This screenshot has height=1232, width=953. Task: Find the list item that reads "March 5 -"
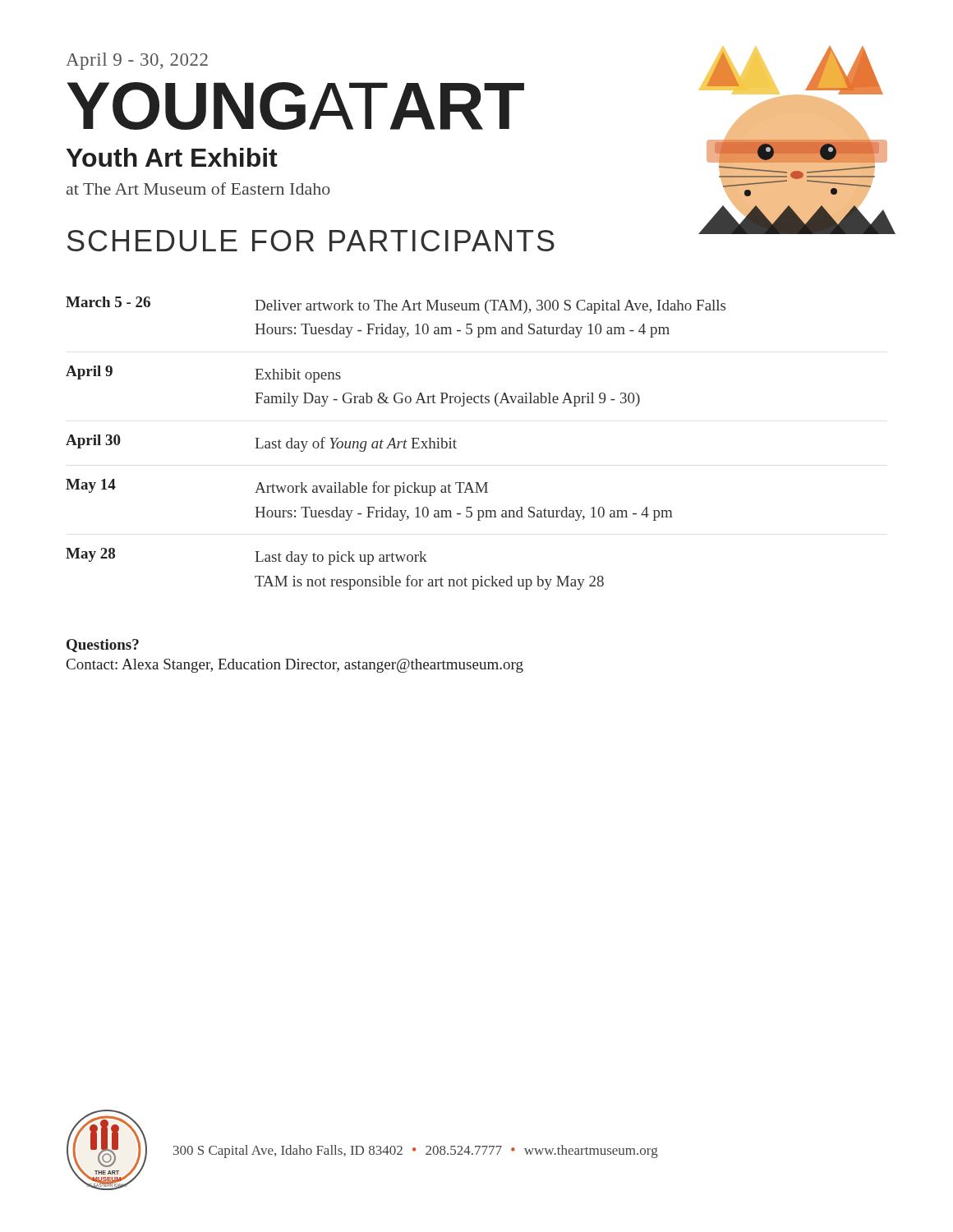coord(476,318)
